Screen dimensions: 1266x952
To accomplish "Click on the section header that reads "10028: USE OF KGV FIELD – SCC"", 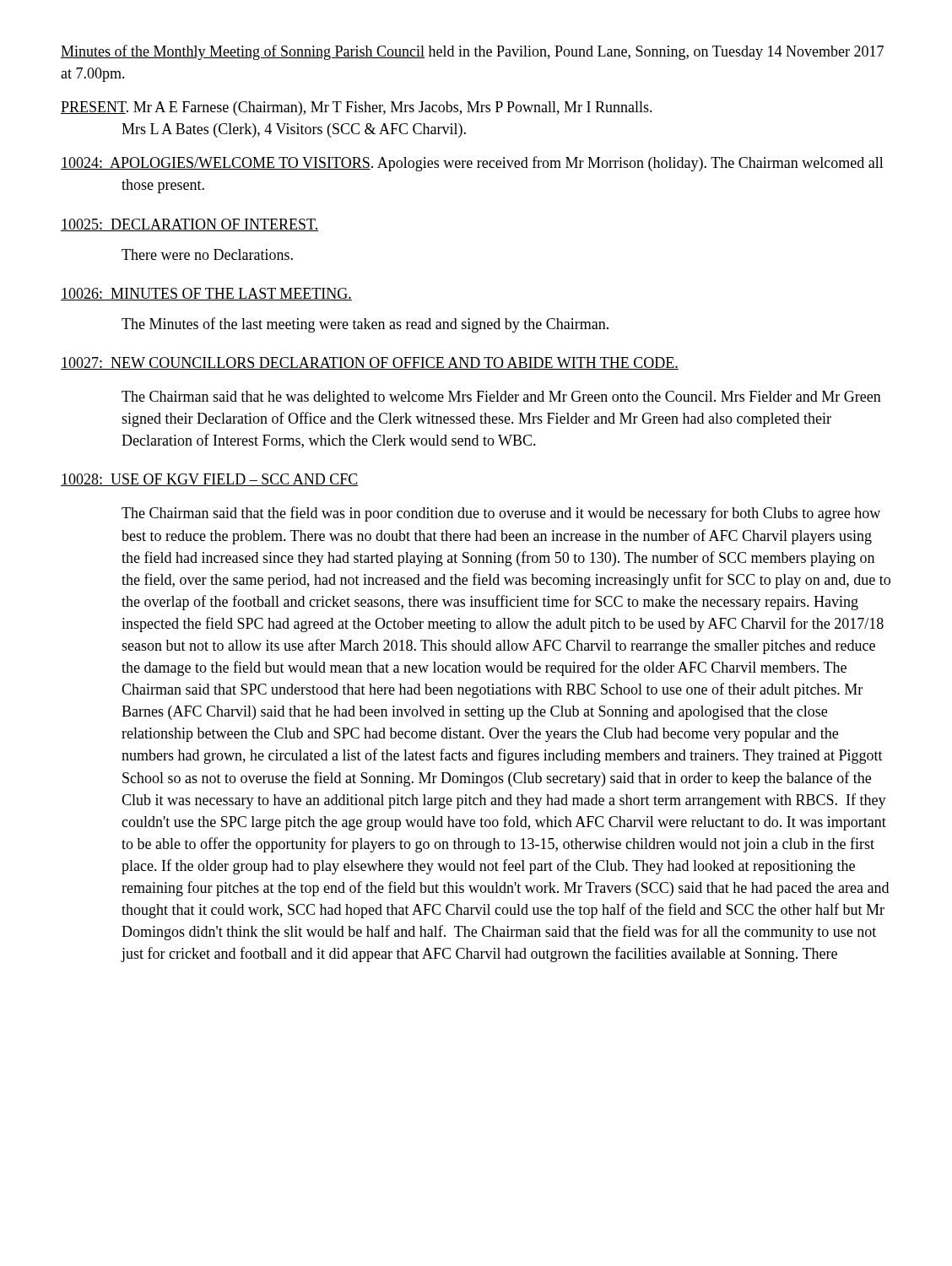I will coord(210,480).
